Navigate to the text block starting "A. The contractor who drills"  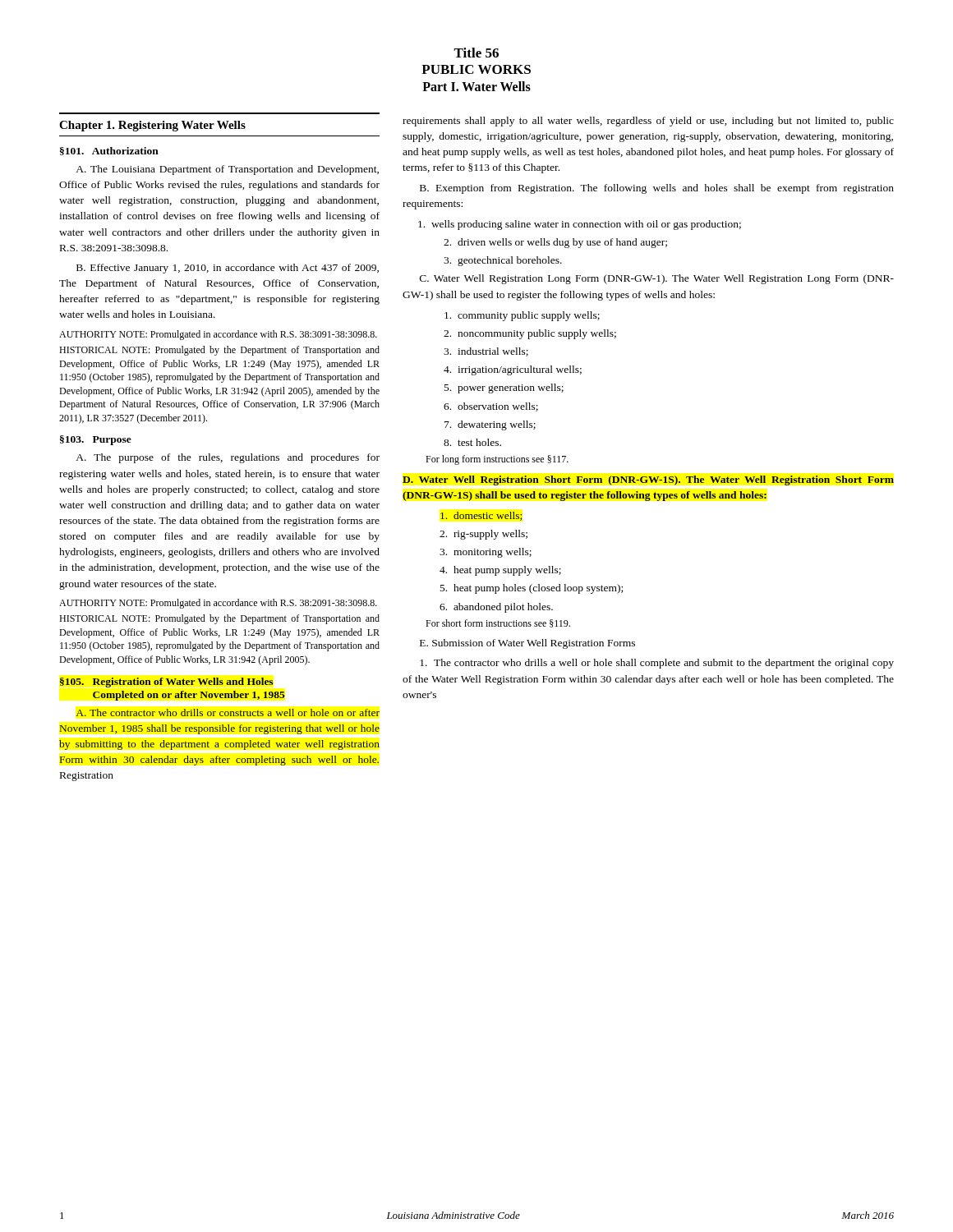[219, 744]
